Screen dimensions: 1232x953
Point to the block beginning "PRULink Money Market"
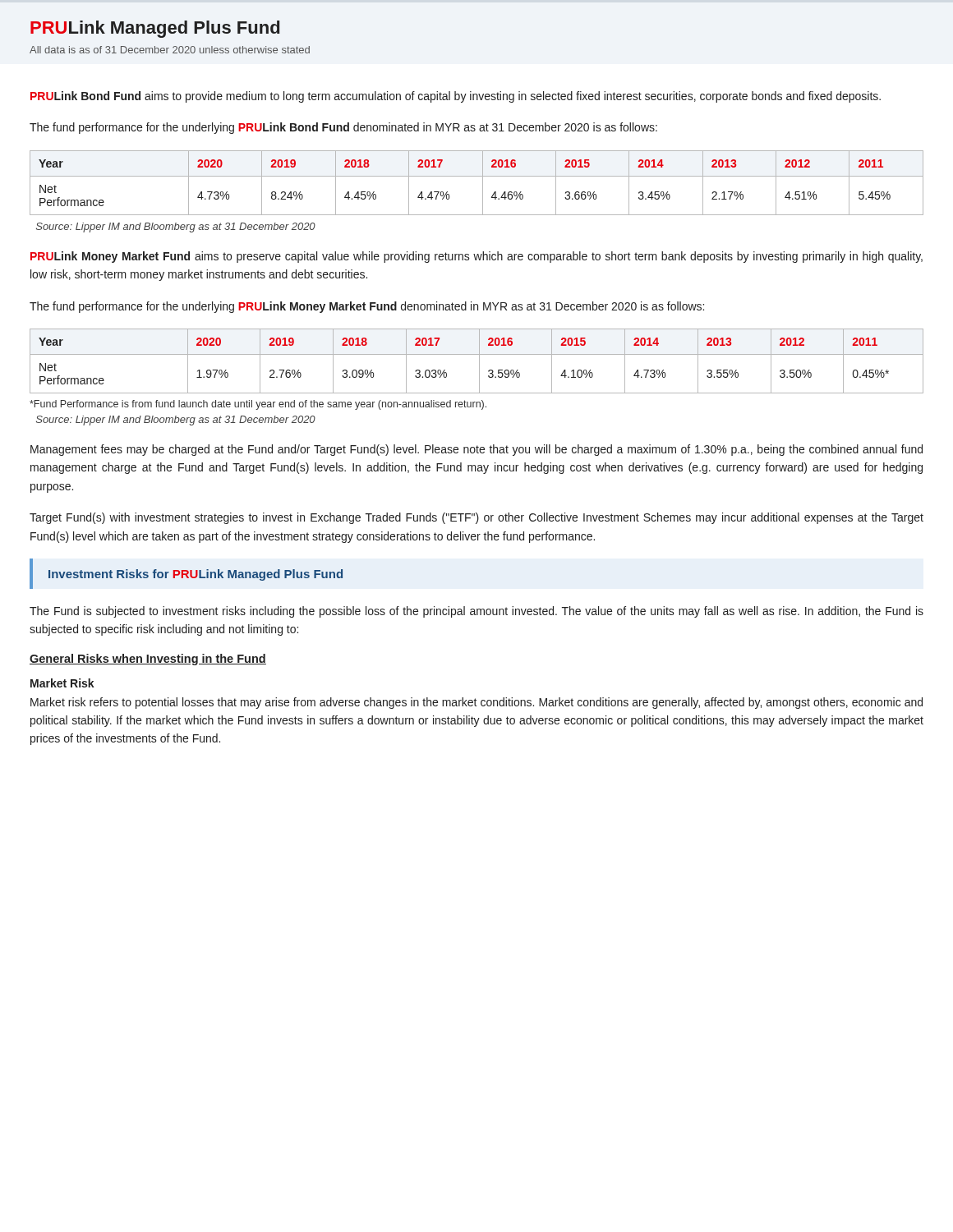pos(476,265)
